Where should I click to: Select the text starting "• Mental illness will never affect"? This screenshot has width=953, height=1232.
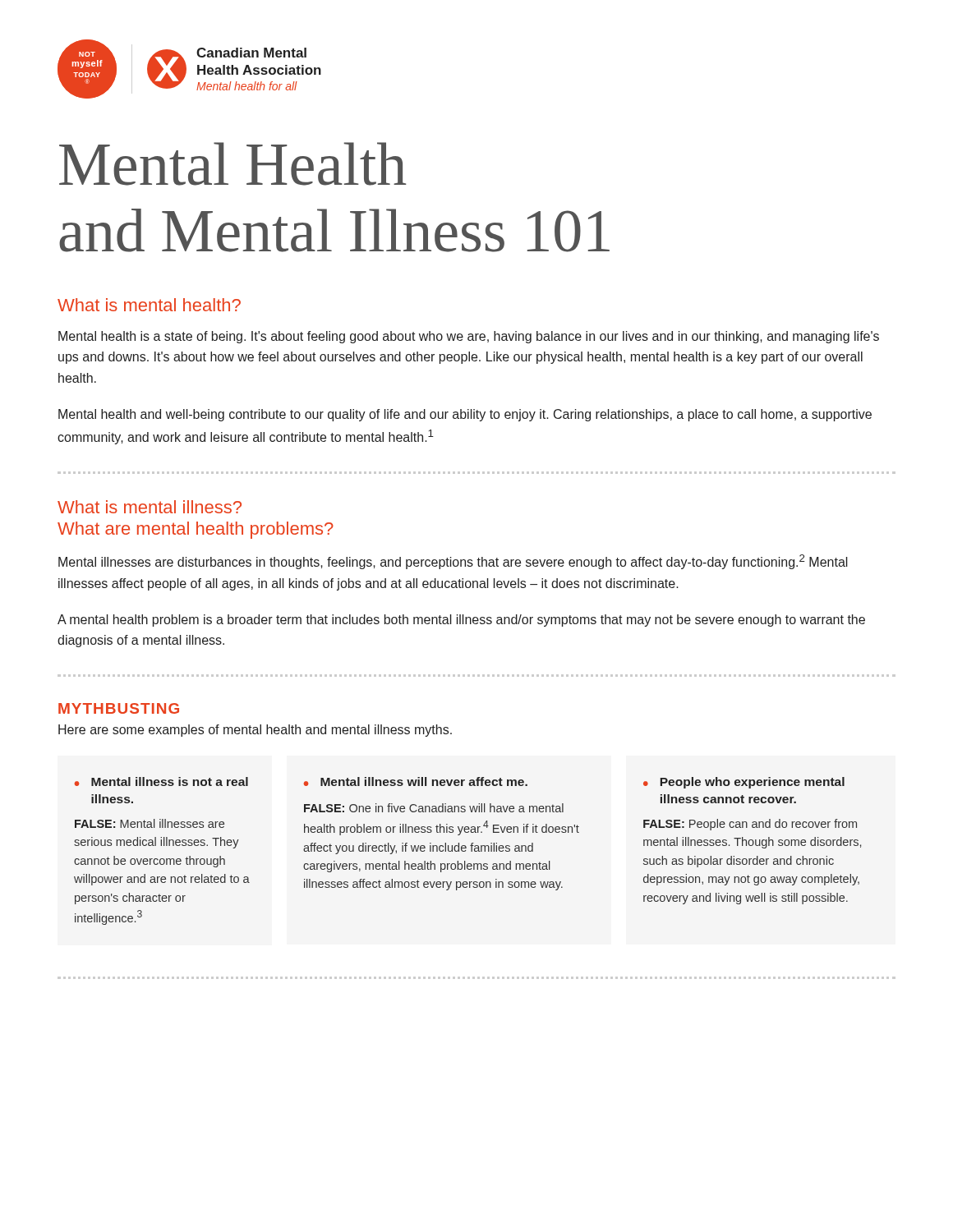click(449, 850)
